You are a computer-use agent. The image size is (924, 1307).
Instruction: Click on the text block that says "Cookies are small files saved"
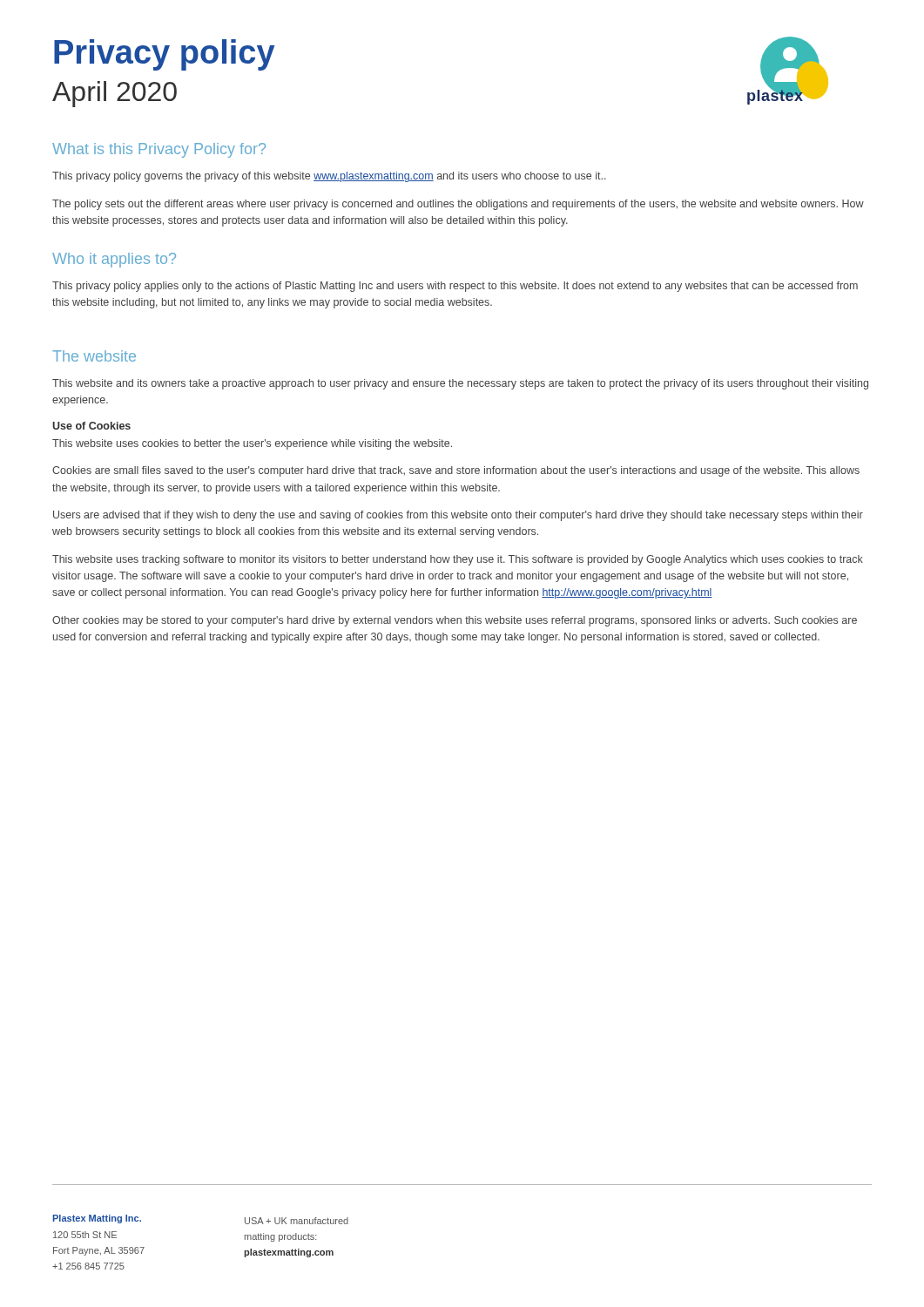[456, 479]
